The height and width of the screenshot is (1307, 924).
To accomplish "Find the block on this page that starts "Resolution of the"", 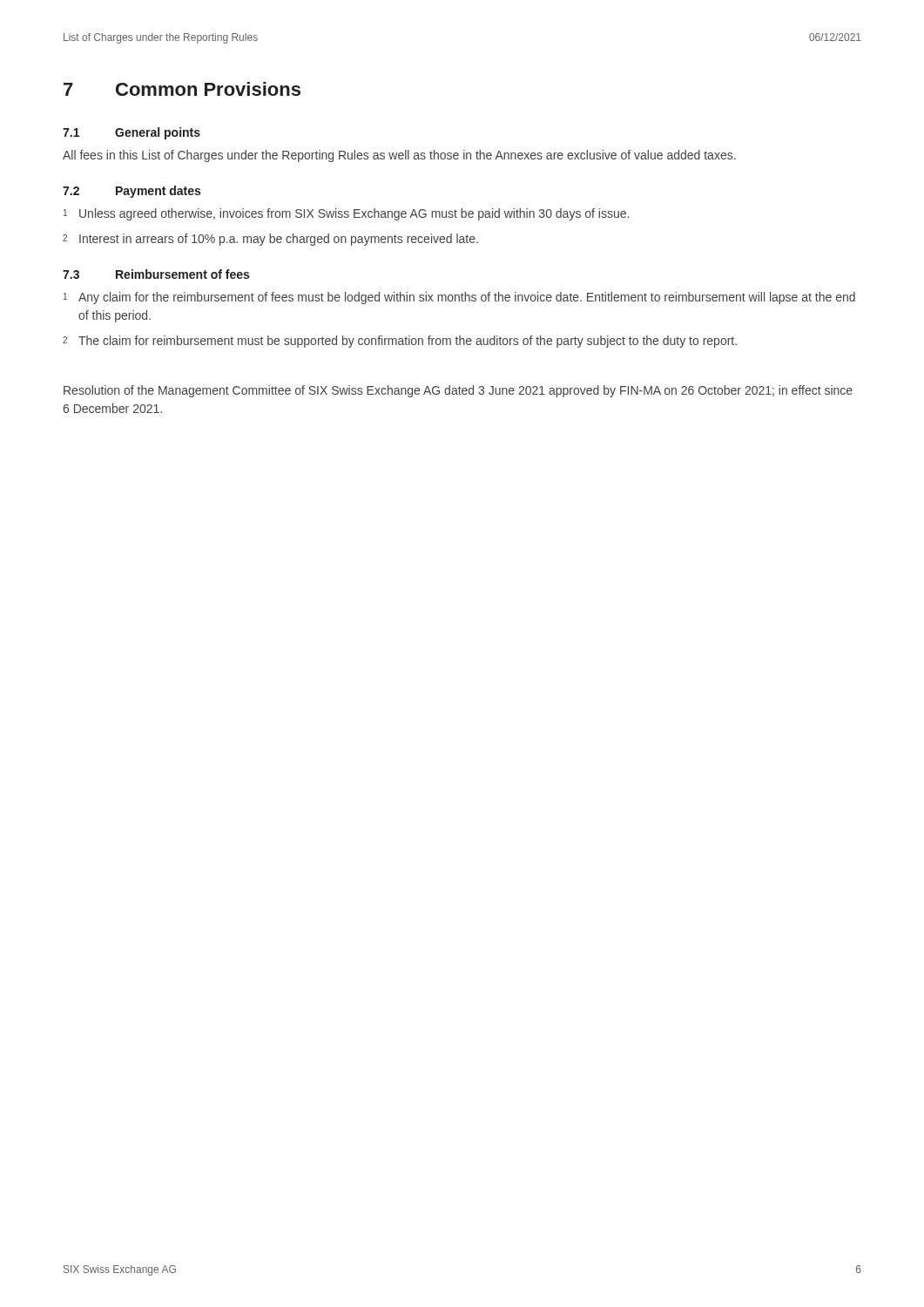I will pos(458,399).
